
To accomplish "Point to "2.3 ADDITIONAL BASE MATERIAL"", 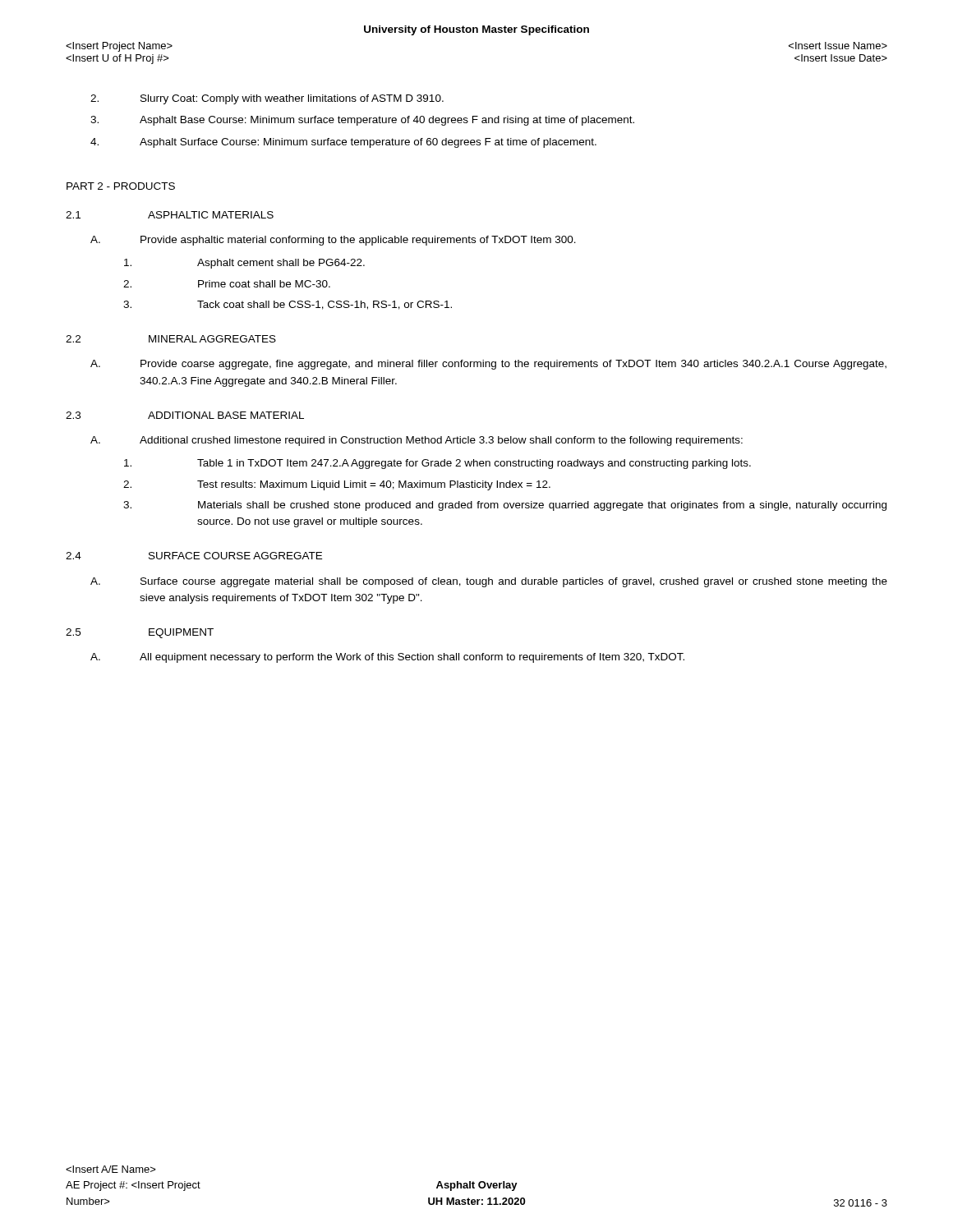I will (x=185, y=415).
